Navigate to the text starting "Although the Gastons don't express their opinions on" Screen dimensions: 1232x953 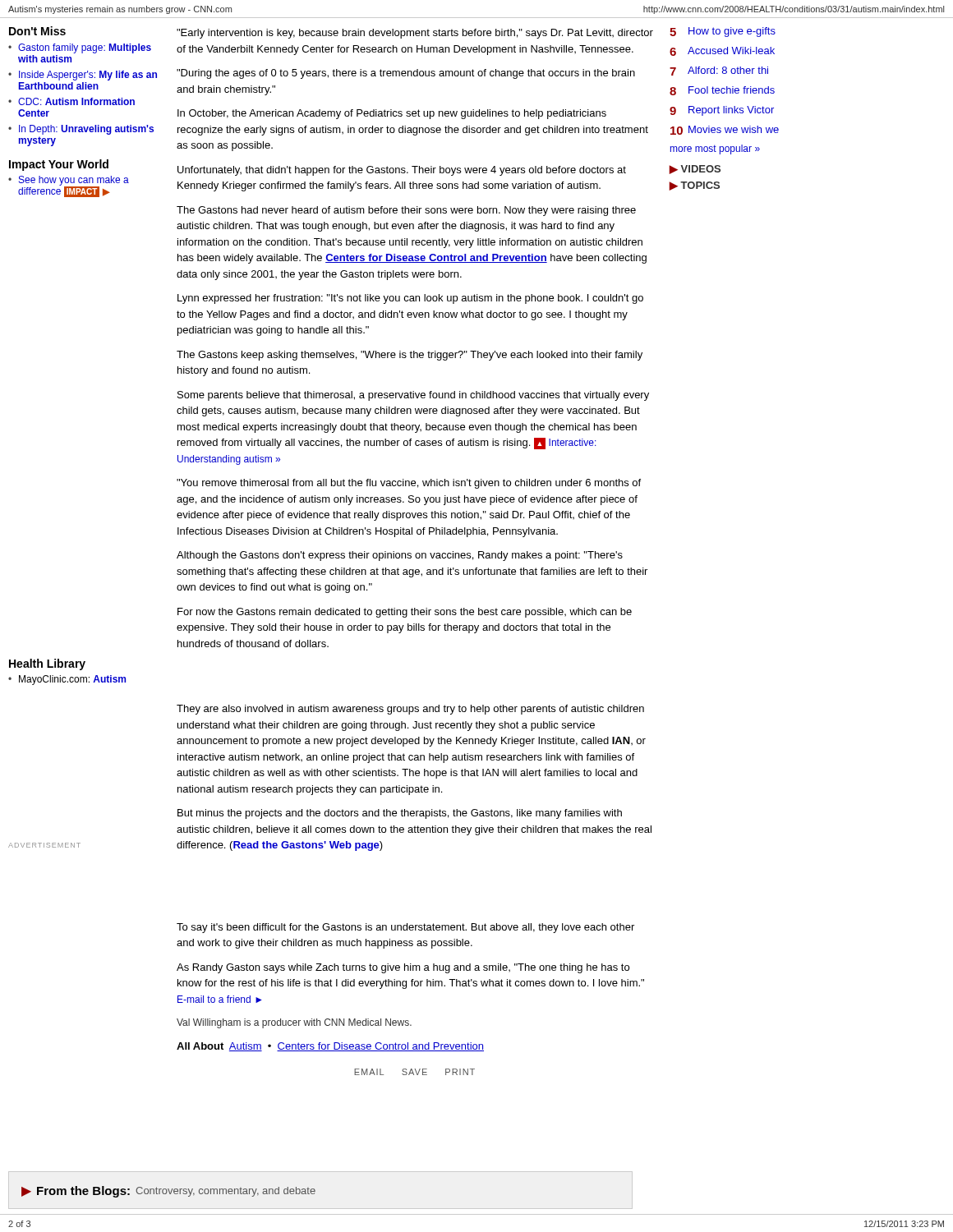tap(412, 571)
